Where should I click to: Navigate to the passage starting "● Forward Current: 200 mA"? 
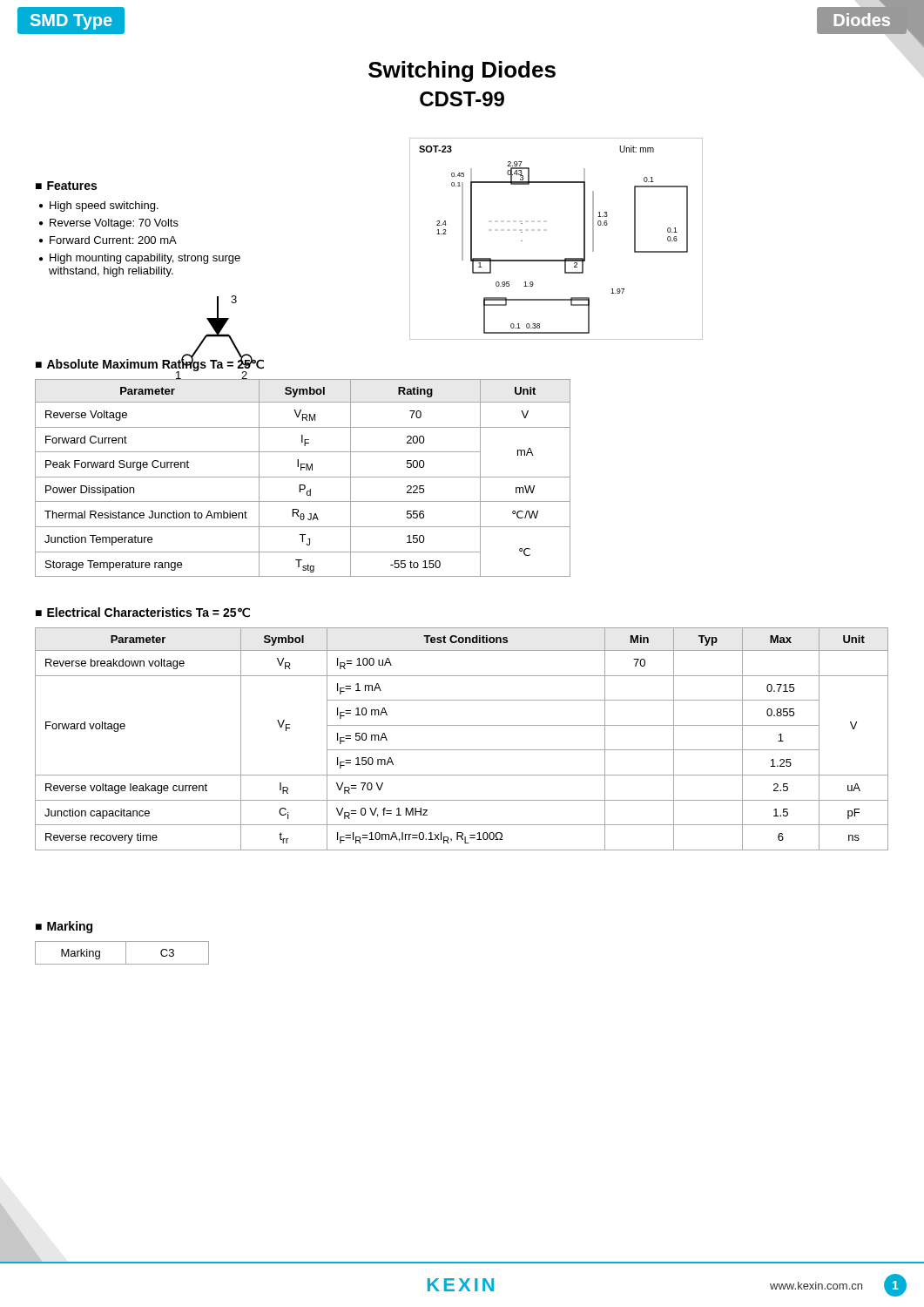[x=107, y=240]
